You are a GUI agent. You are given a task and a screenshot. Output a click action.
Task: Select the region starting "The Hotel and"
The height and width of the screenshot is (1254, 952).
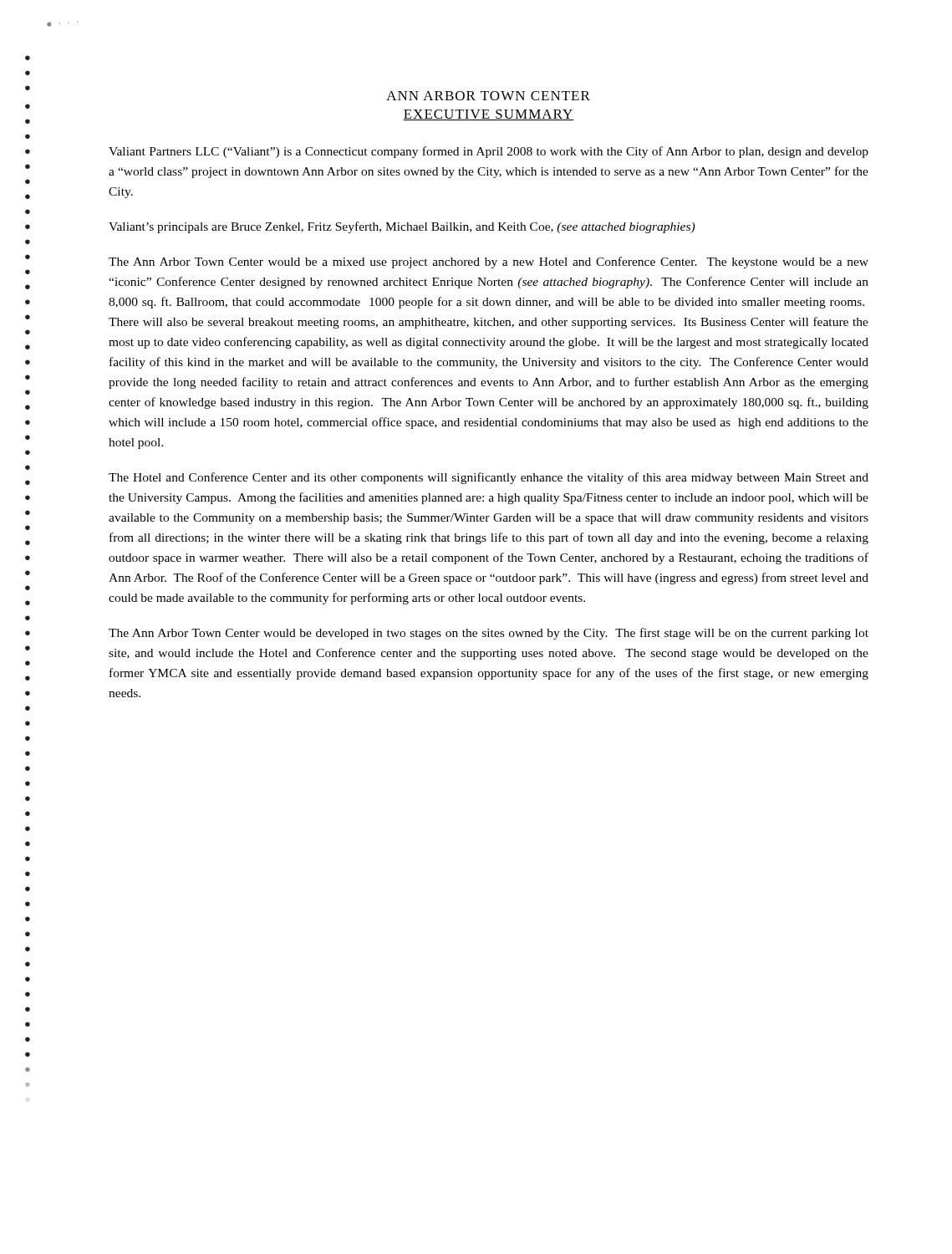tap(489, 537)
